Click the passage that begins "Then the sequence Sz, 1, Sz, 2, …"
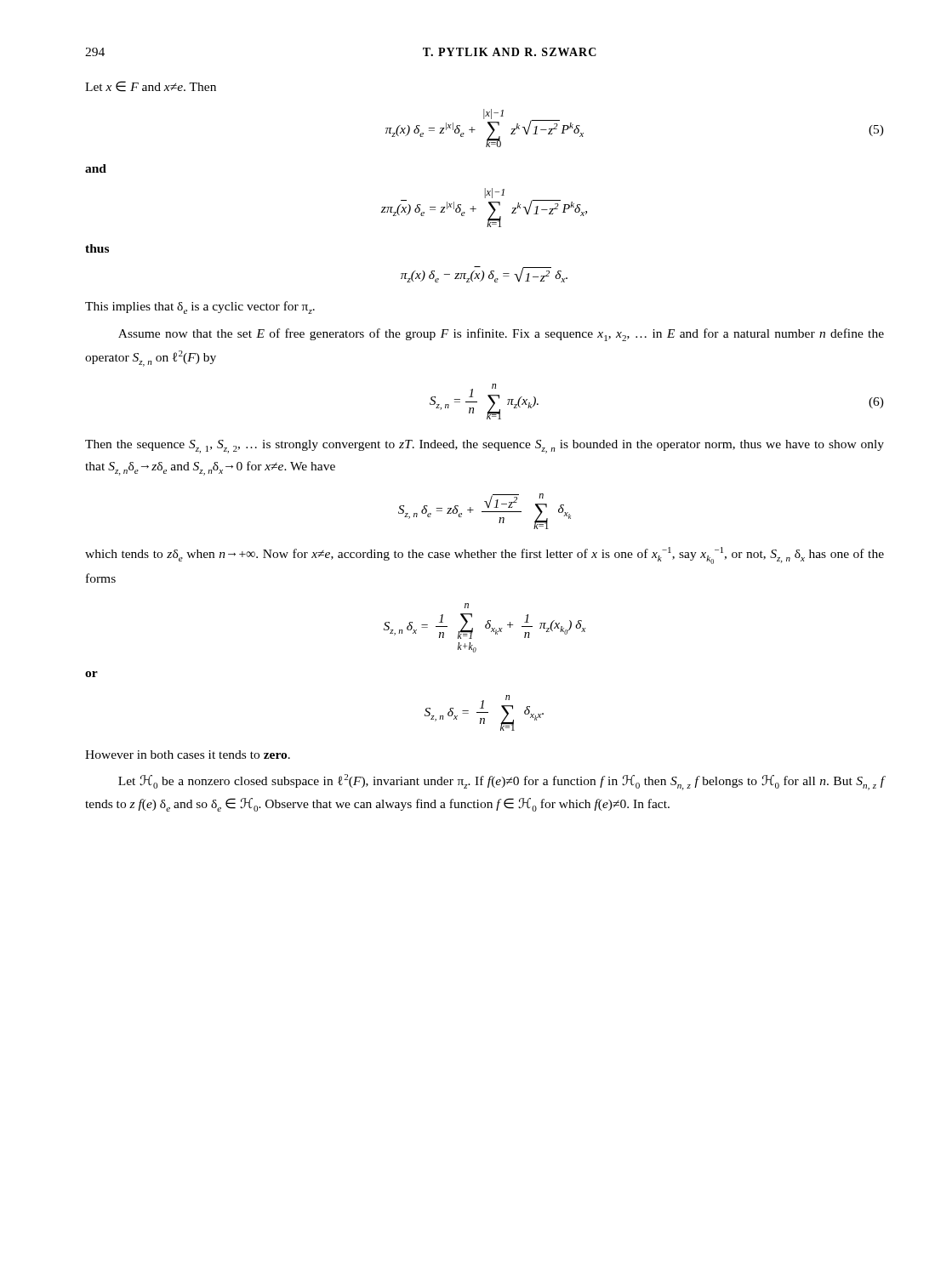 pos(485,456)
